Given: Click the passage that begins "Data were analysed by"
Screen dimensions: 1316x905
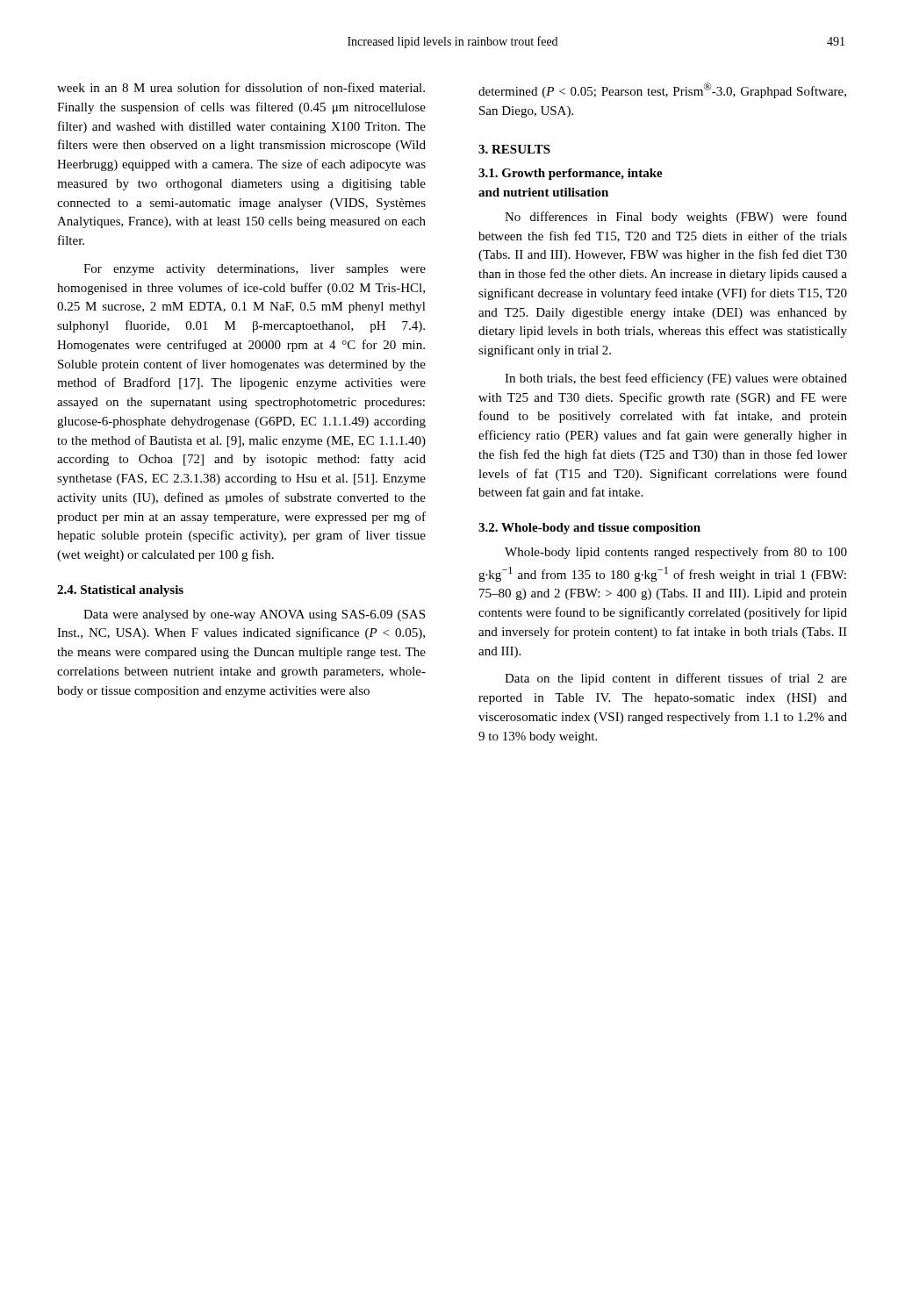Looking at the screenshot, I should (x=241, y=653).
